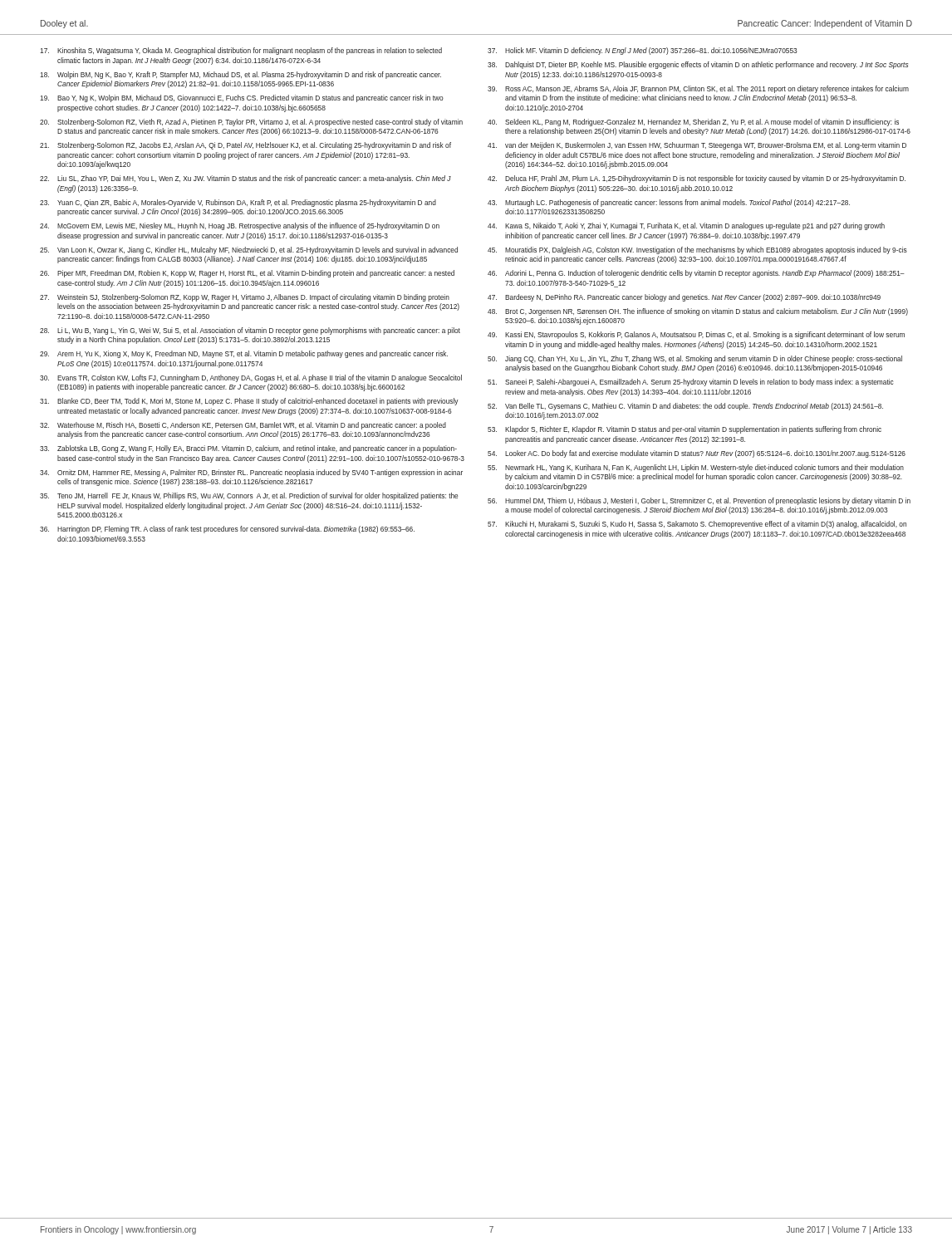
Task: Select the list item containing "22. Liu SL, Zhao"
Action: (252, 184)
